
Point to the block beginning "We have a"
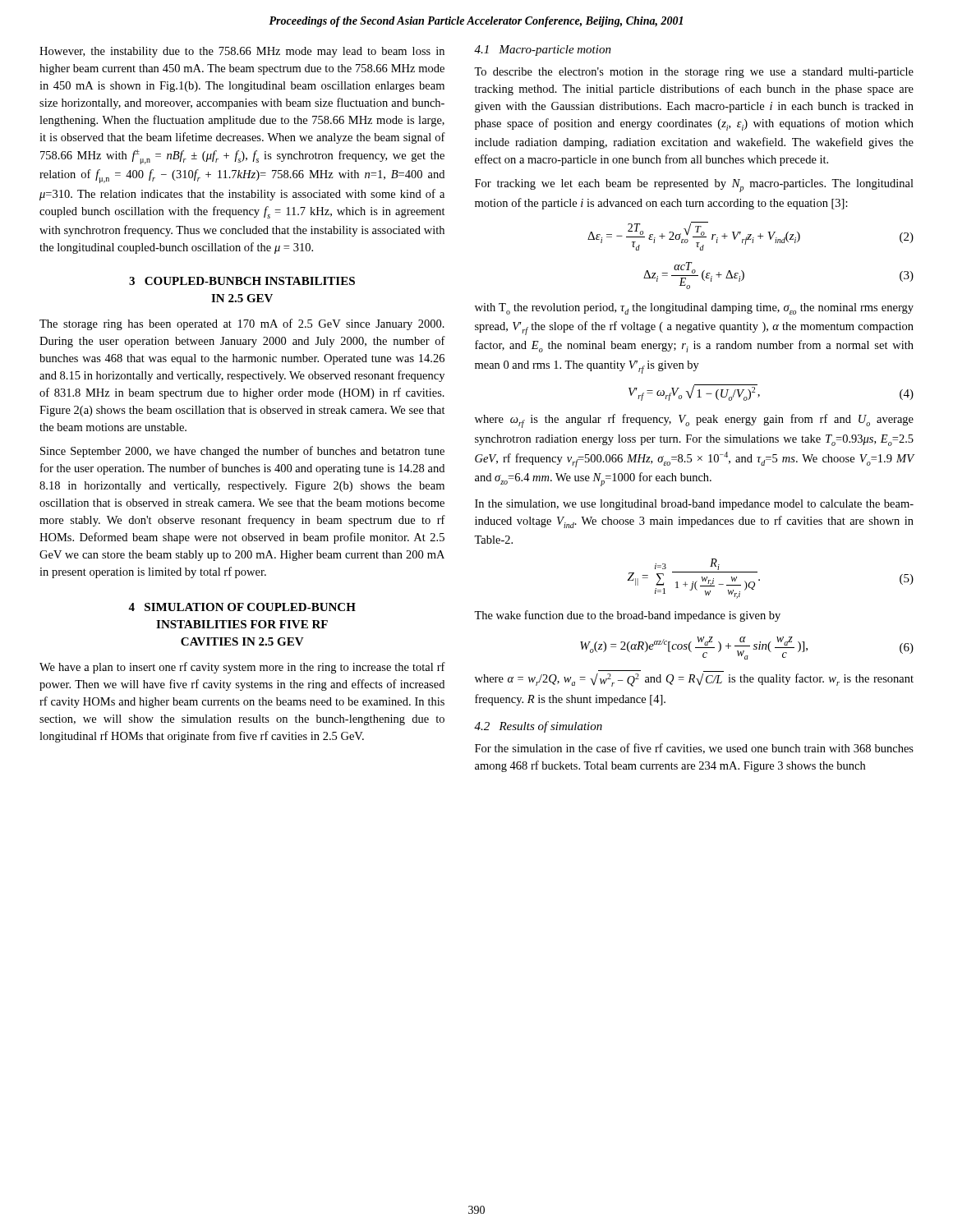(242, 702)
